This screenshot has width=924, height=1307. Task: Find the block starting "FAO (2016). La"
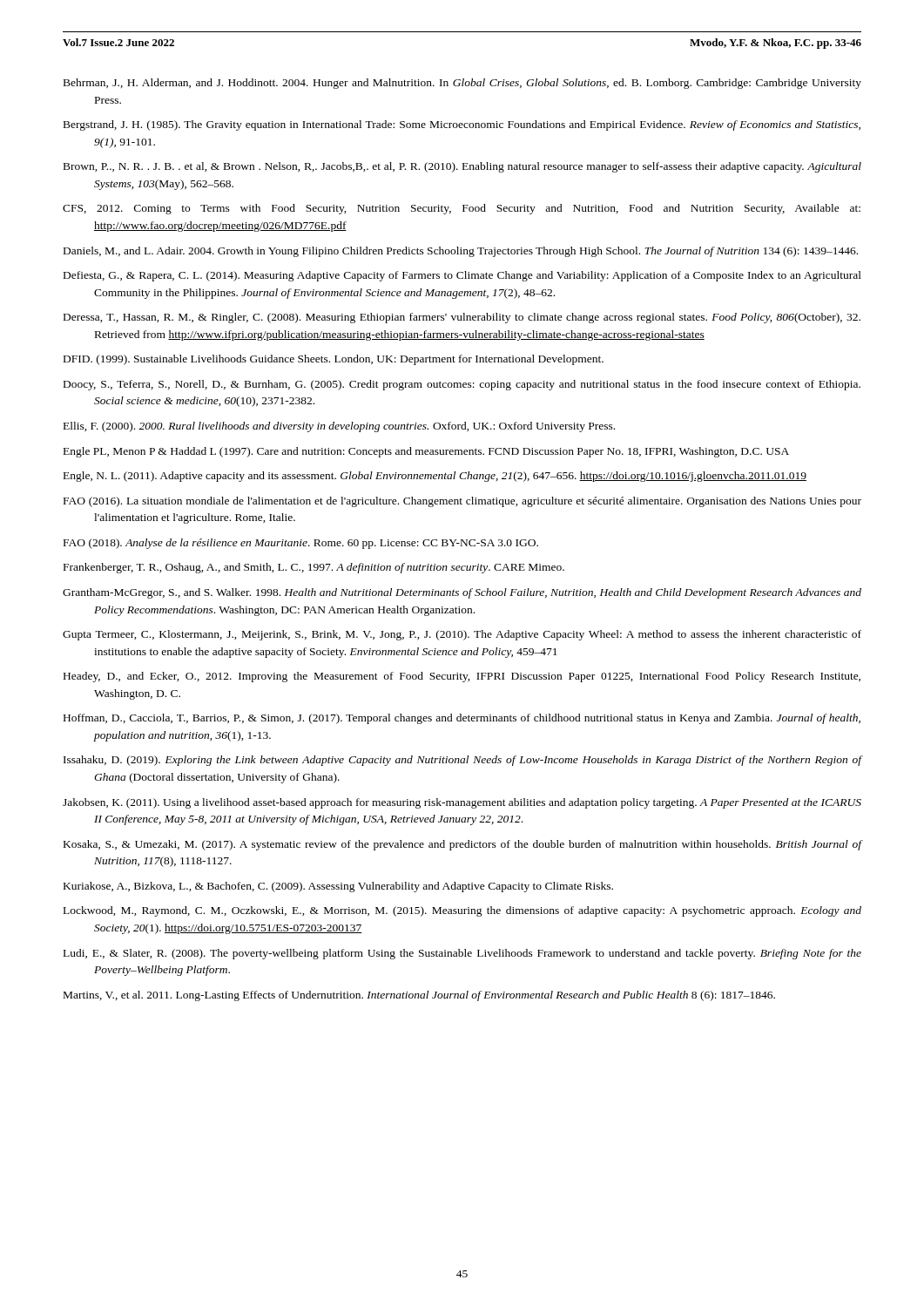(x=462, y=509)
